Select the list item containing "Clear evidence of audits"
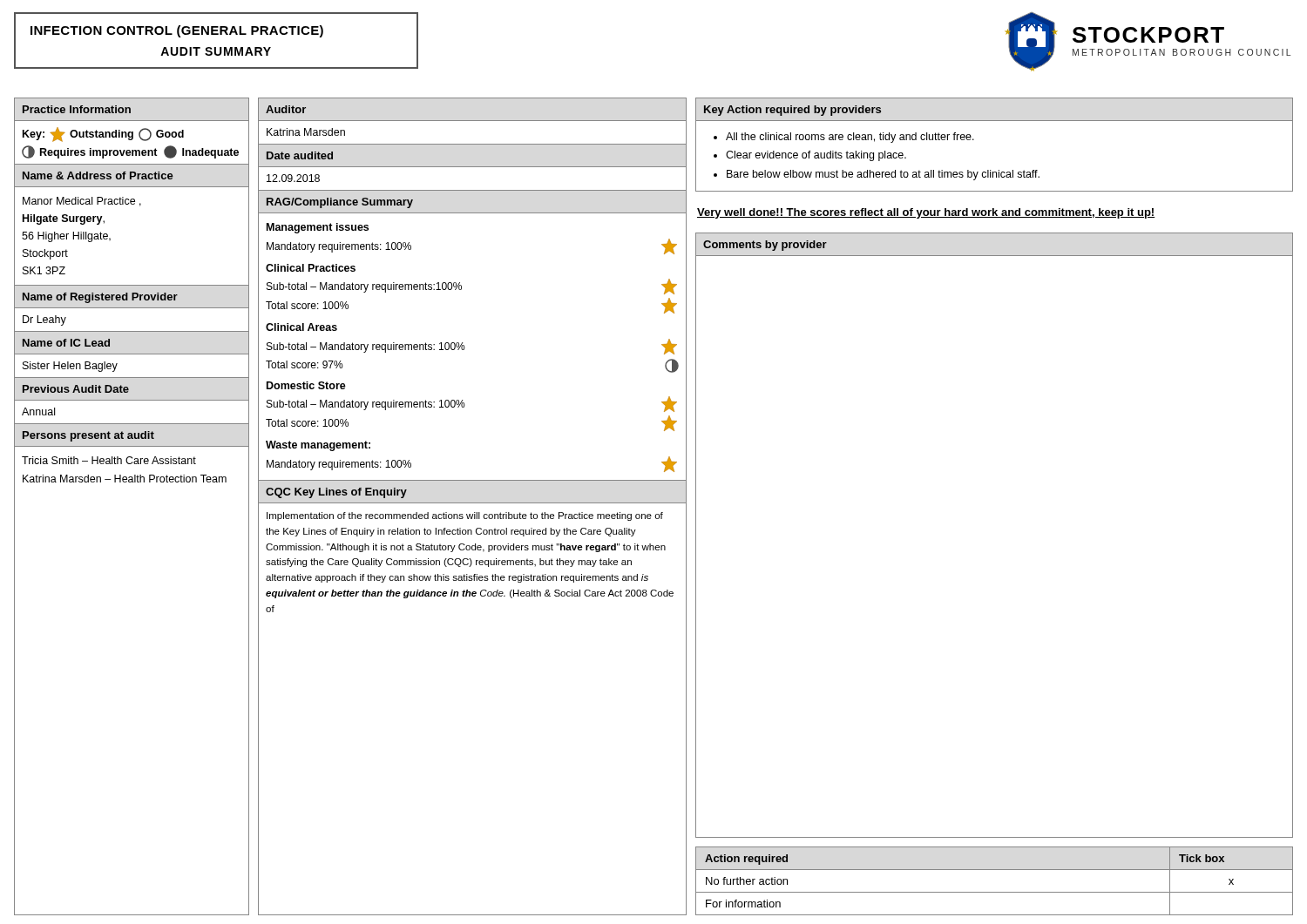The height and width of the screenshot is (924, 1307). pos(816,155)
